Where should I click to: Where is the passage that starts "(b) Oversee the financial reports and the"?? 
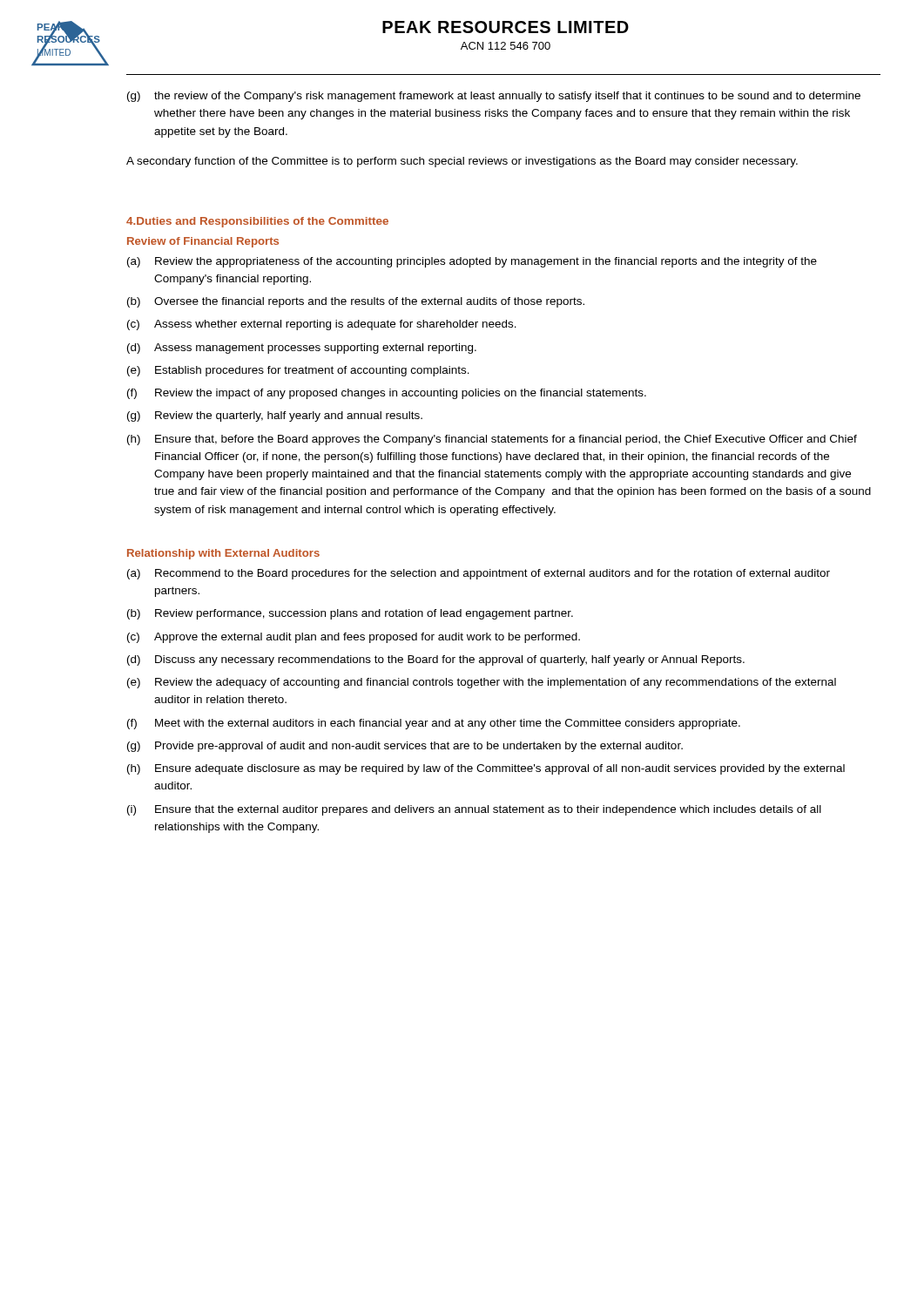click(499, 302)
